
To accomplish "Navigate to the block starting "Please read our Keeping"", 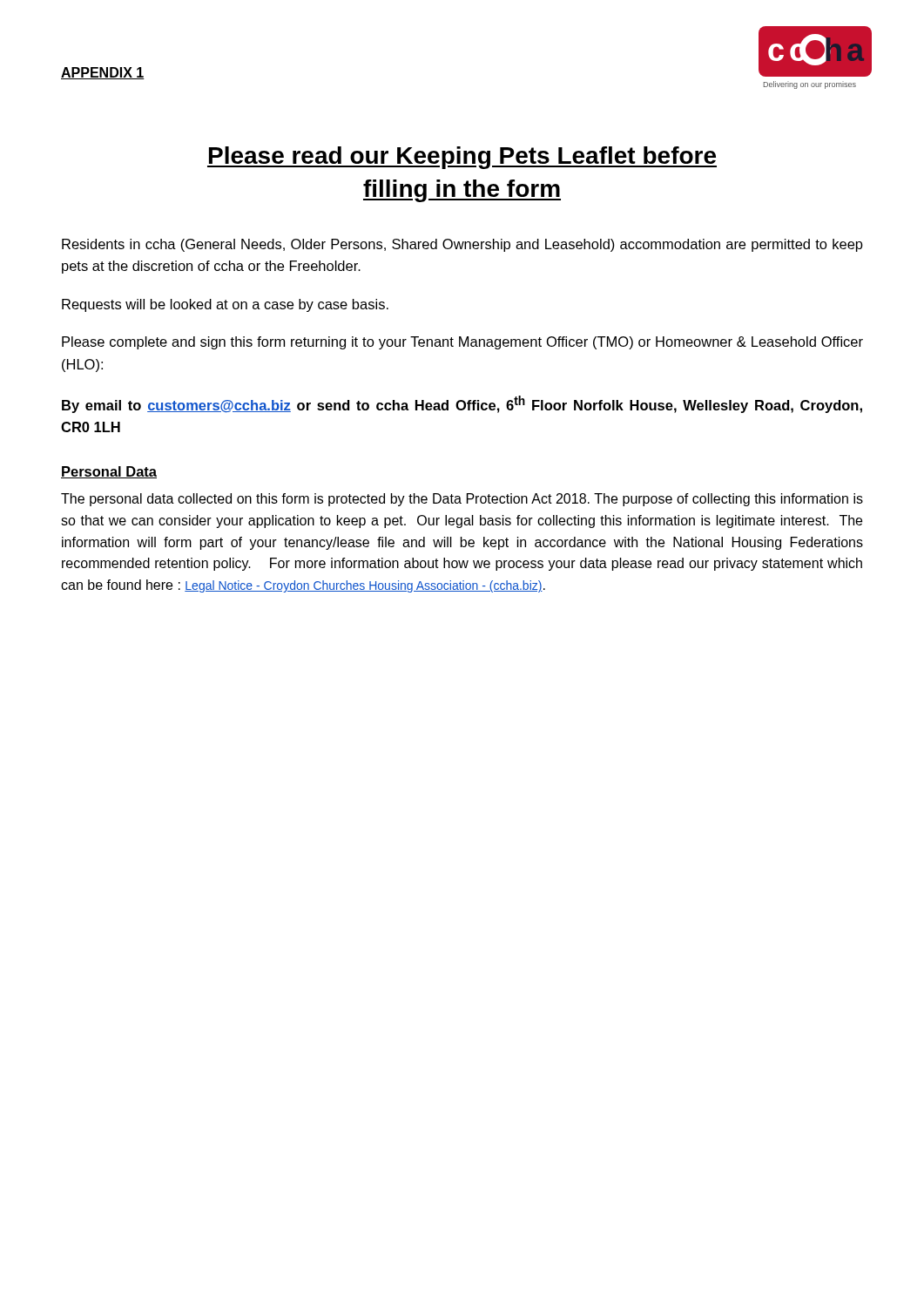I will click(462, 172).
